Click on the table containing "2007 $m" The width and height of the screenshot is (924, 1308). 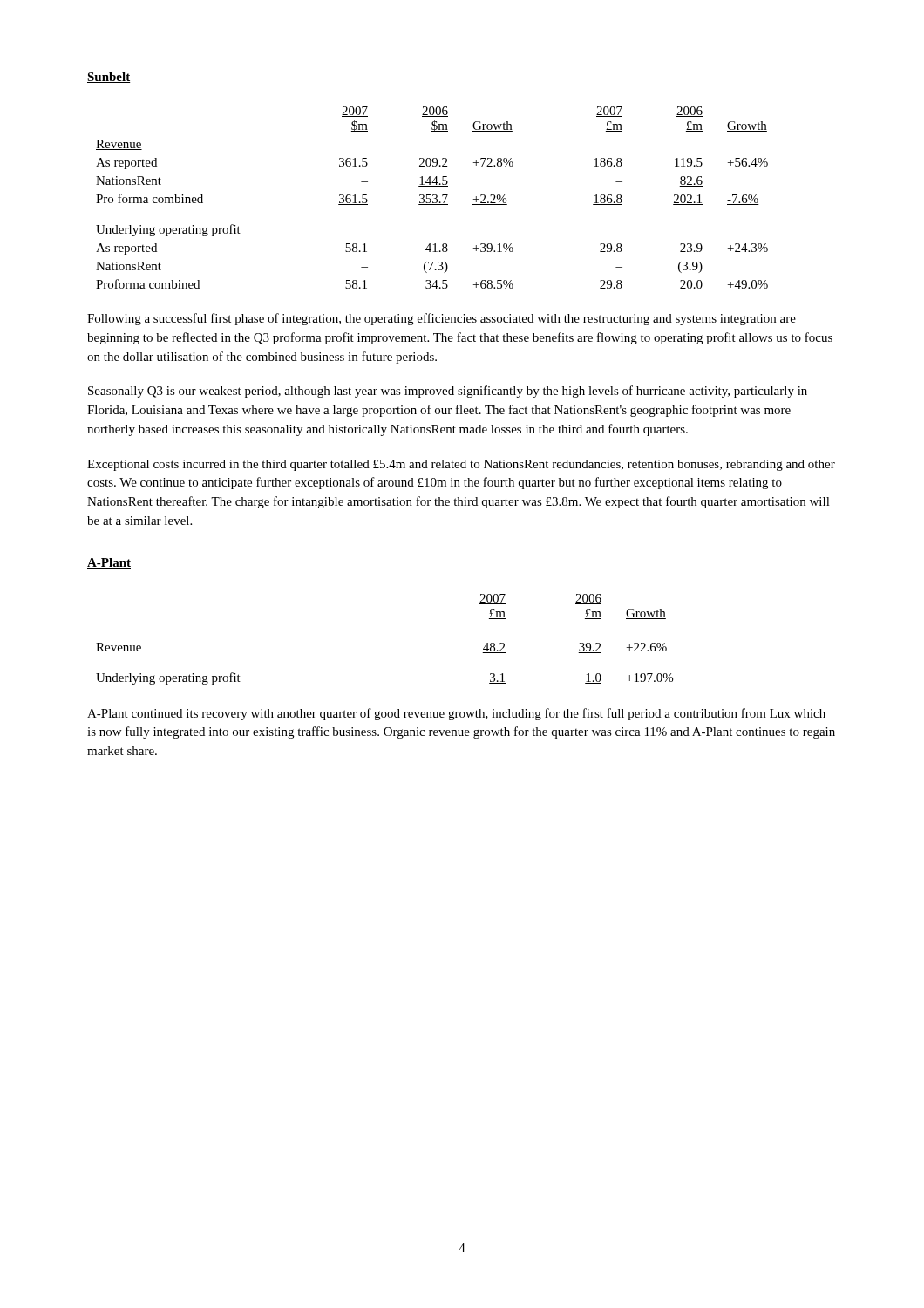[462, 198]
